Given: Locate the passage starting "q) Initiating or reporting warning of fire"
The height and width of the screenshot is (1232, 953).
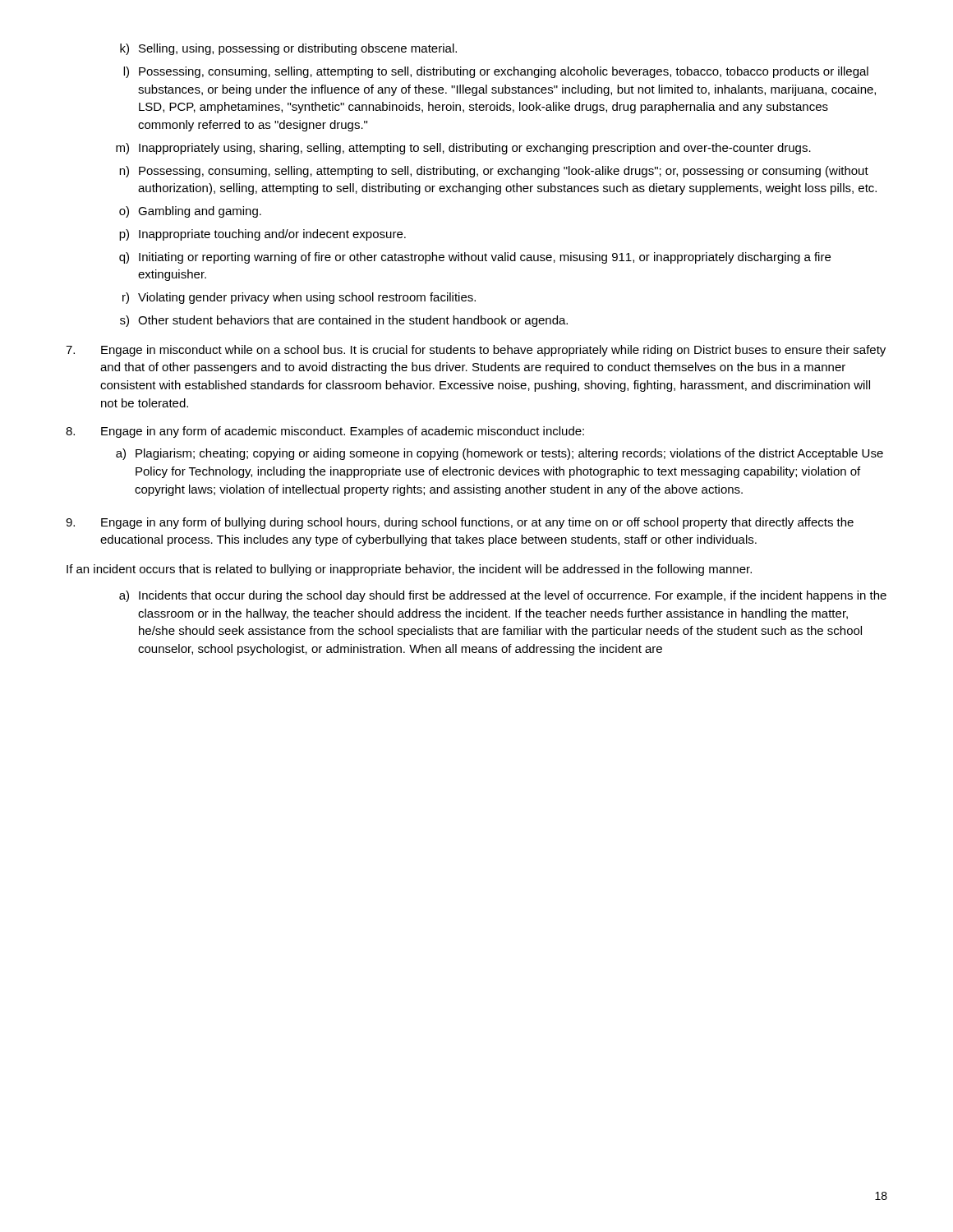Looking at the screenshot, I should pyautogui.click(x=489, y=265).
